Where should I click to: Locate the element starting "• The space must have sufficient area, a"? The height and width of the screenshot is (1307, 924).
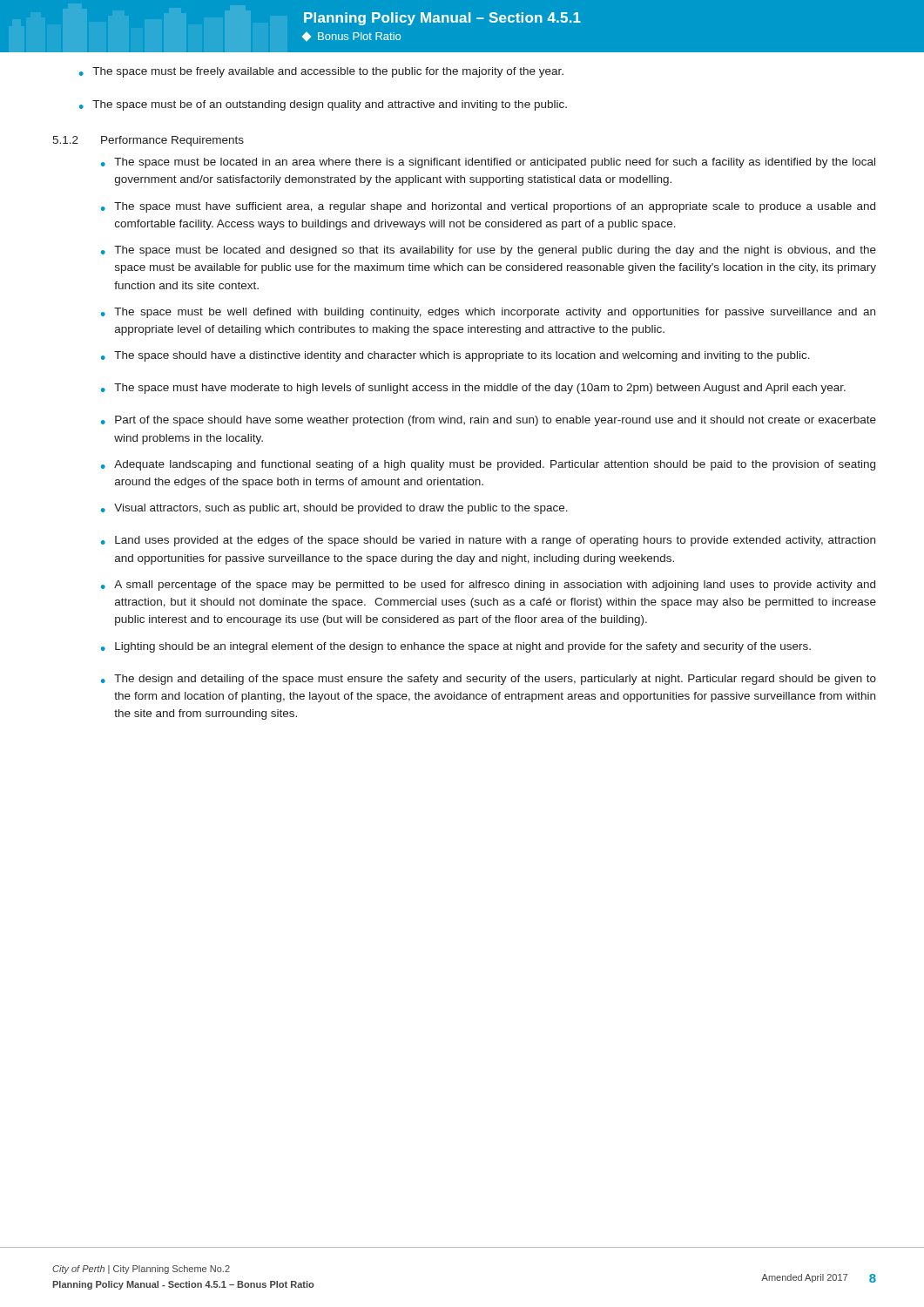[x=488, y=215]
